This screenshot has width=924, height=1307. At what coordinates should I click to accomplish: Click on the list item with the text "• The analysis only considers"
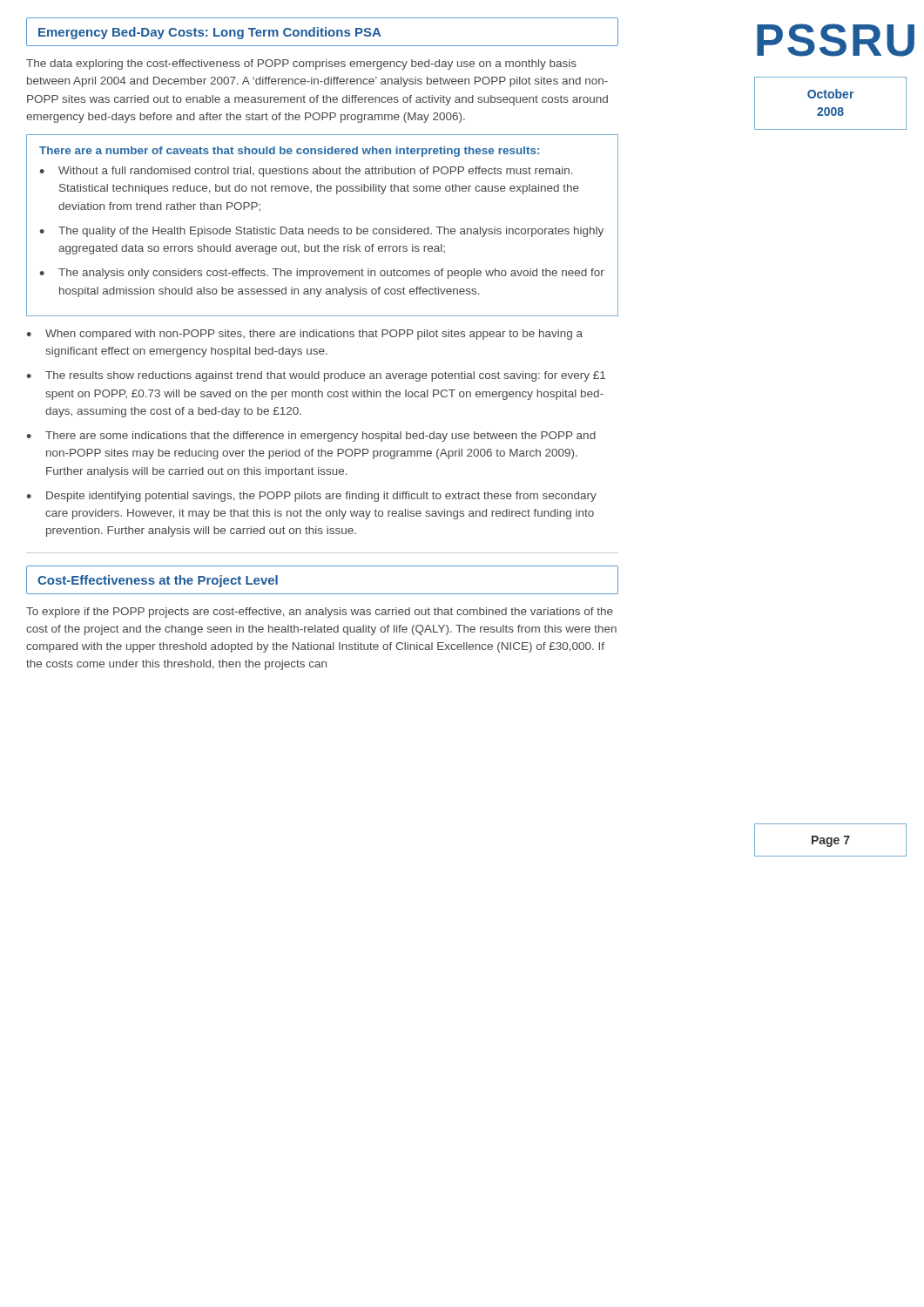[322, 282]
